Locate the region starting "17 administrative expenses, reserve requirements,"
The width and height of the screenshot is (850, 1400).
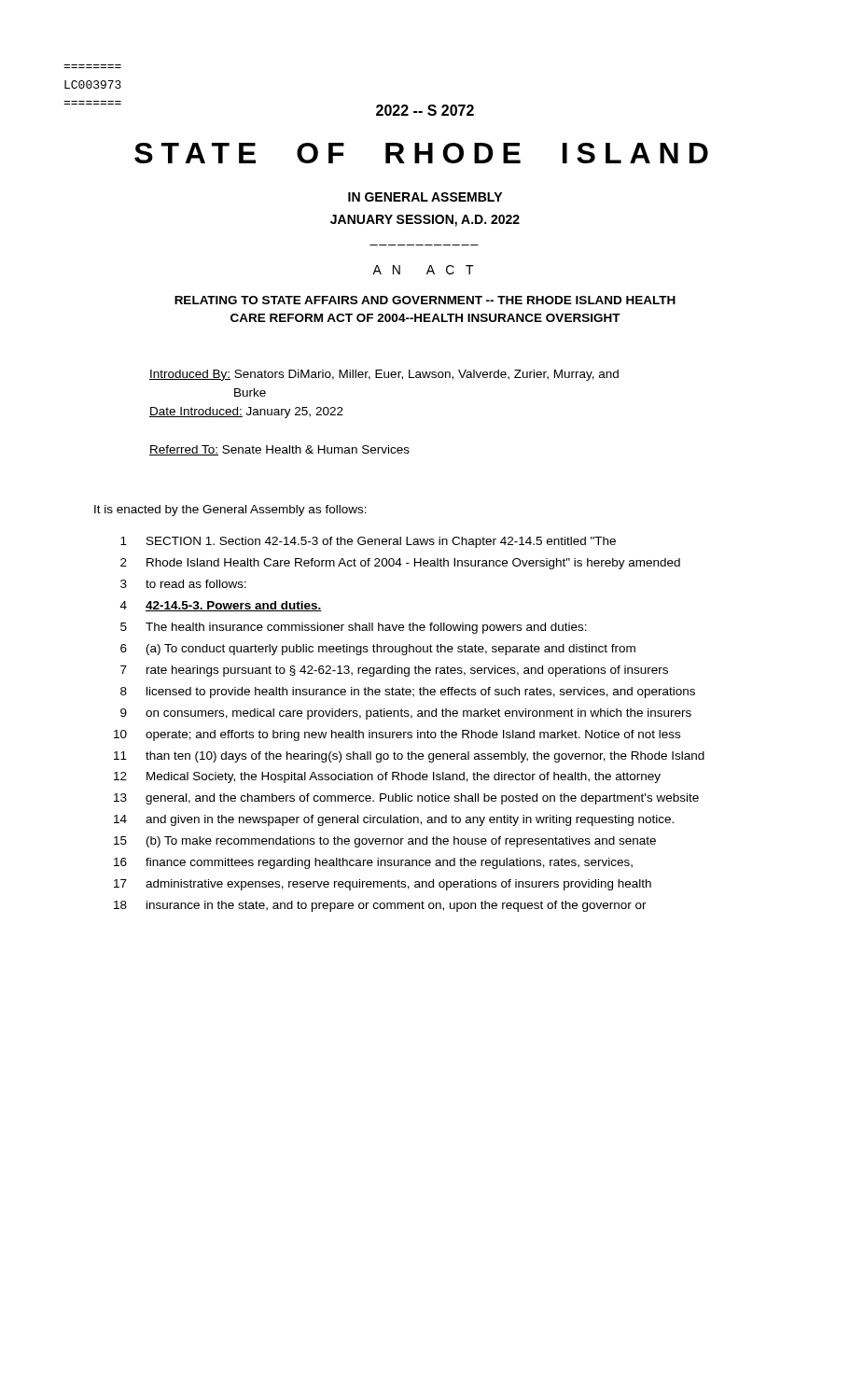tap(425, 884)
